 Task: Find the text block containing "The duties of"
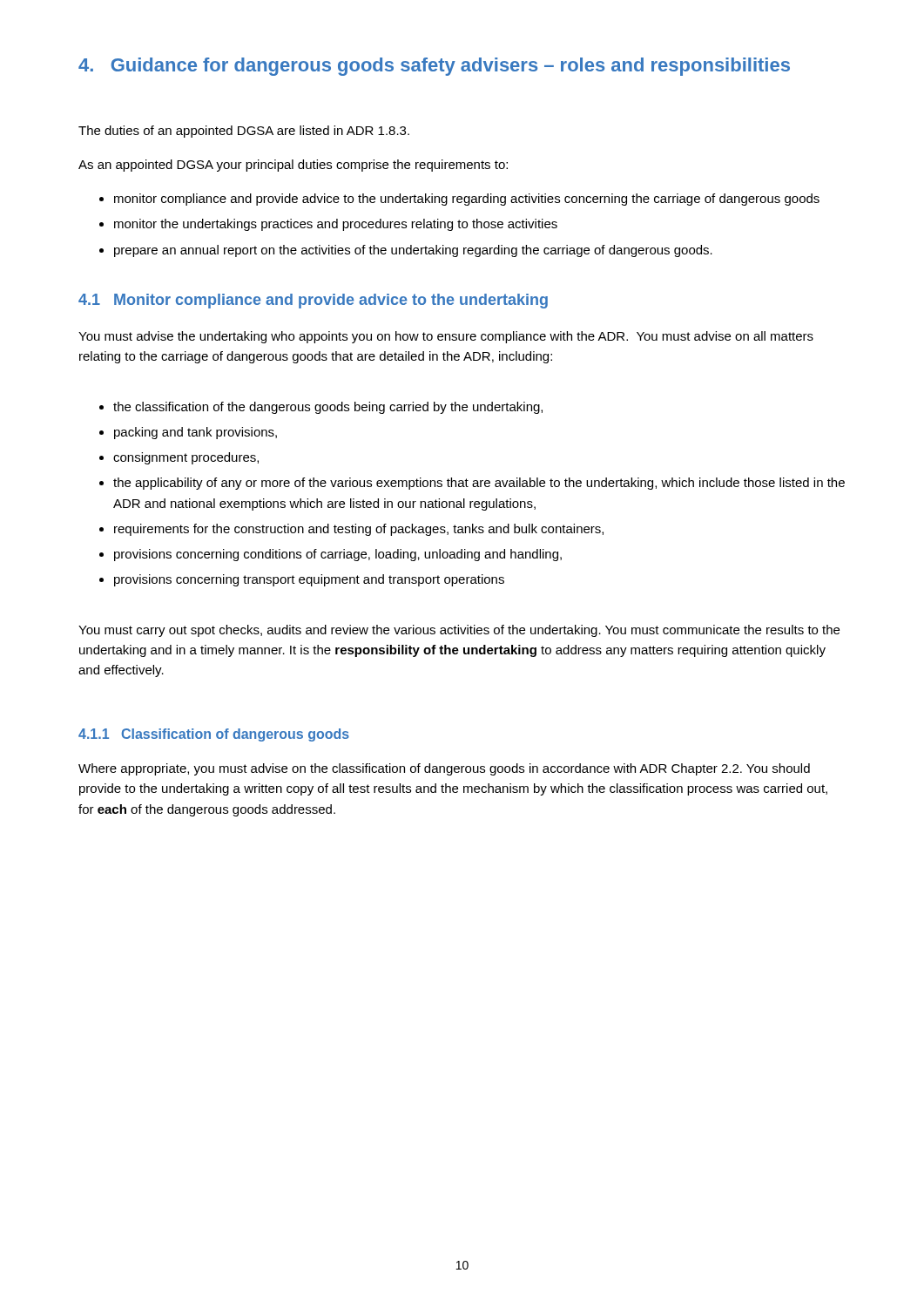[x=244, y=132]
